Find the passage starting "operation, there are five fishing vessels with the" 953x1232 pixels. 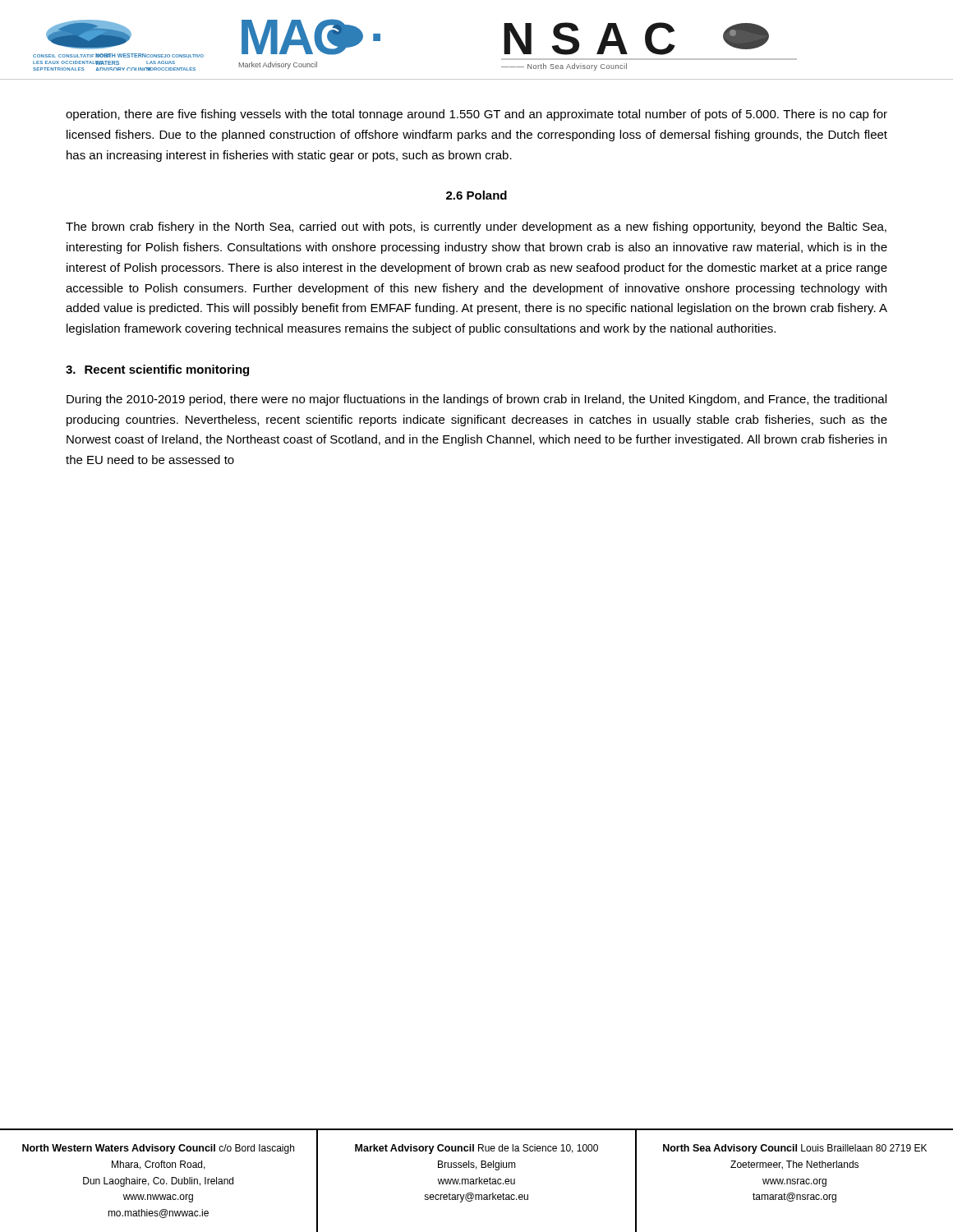[476, 134]
